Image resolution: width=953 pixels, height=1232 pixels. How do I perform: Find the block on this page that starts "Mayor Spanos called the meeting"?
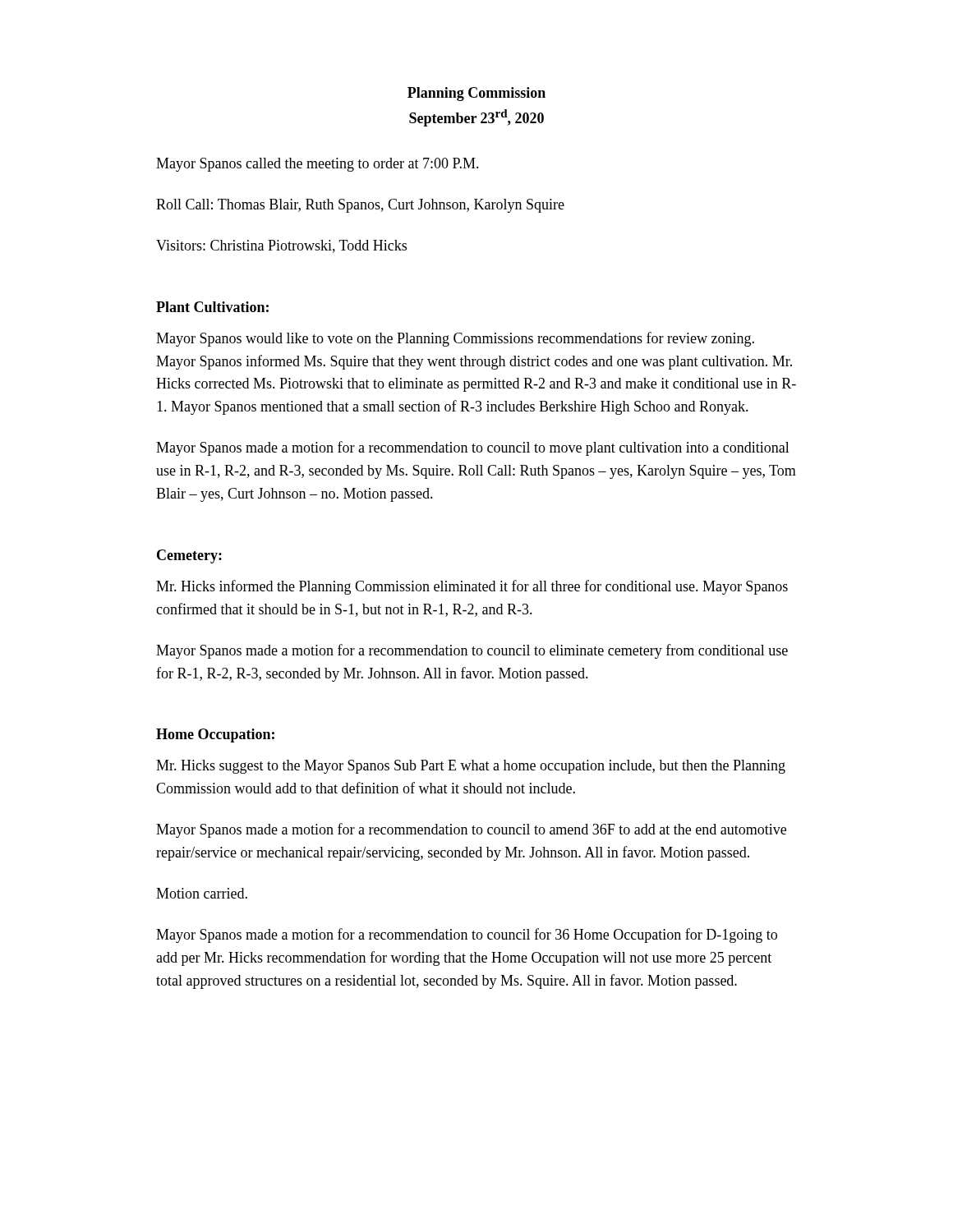[318, 163]
